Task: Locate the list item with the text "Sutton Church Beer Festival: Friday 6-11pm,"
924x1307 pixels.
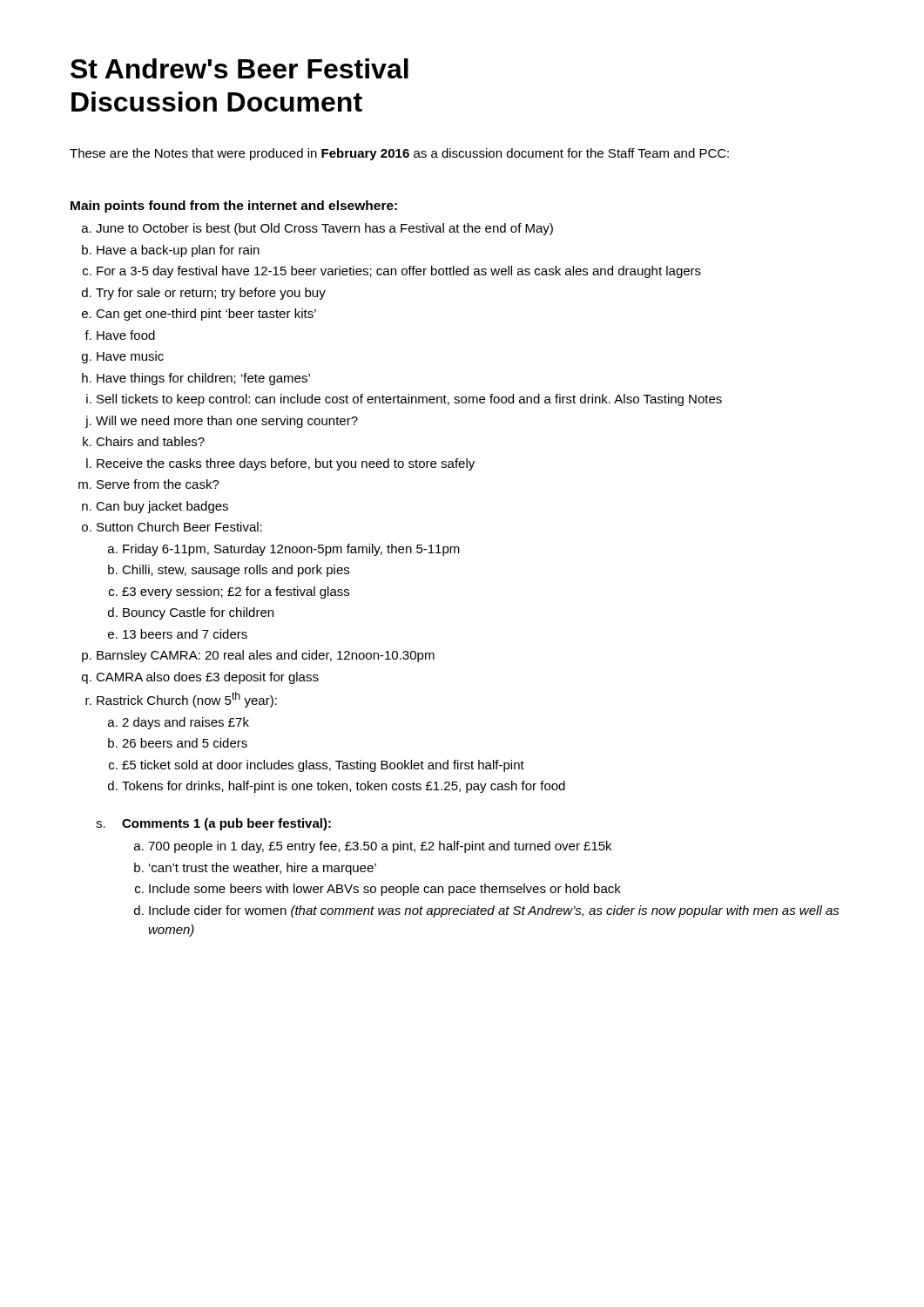Action: [179, 527]
